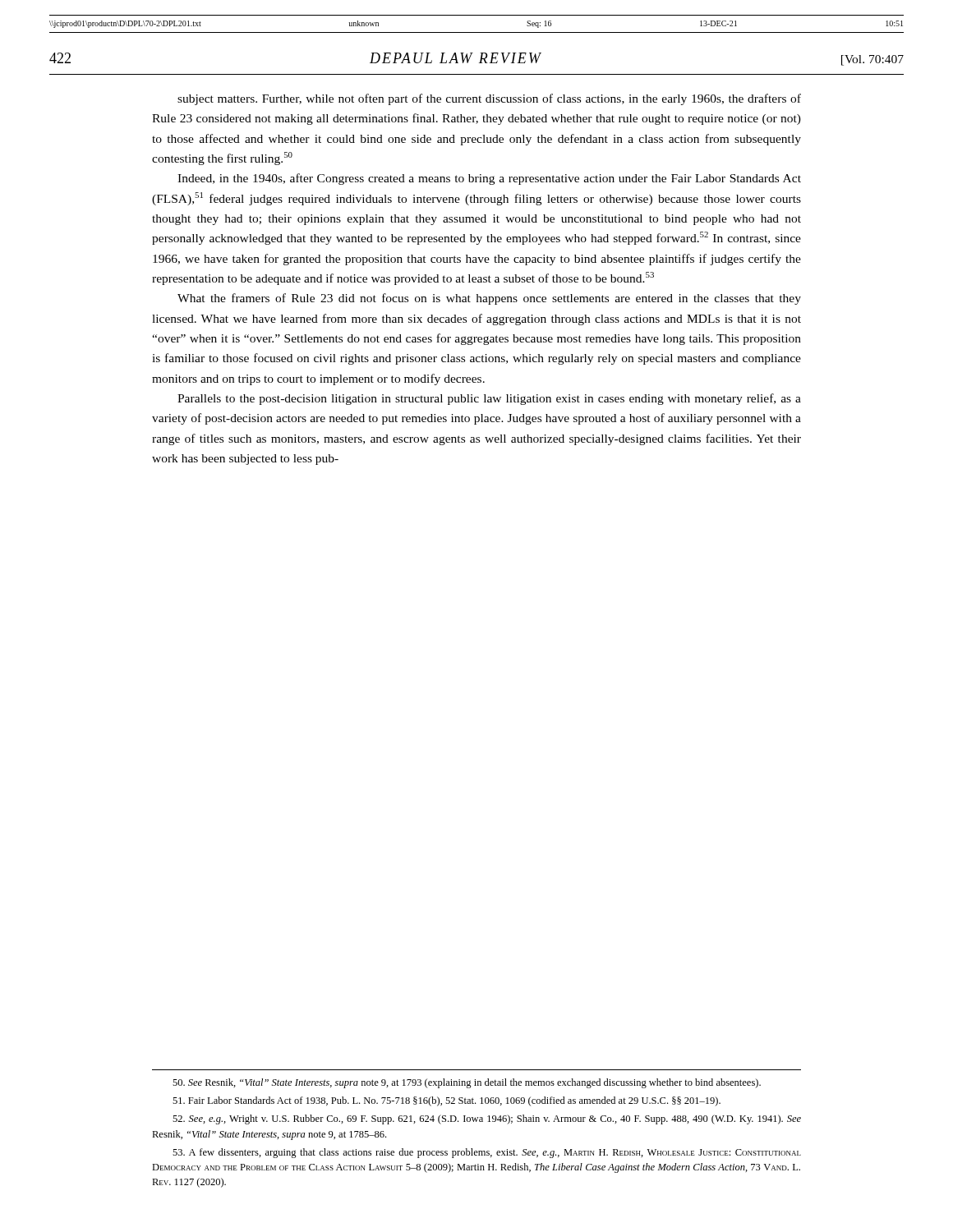953x1232 pixels.
Task: Point to the text block starting "Indeed, in the 1940s, after Congress created a"
Action: tap(476, 229)
